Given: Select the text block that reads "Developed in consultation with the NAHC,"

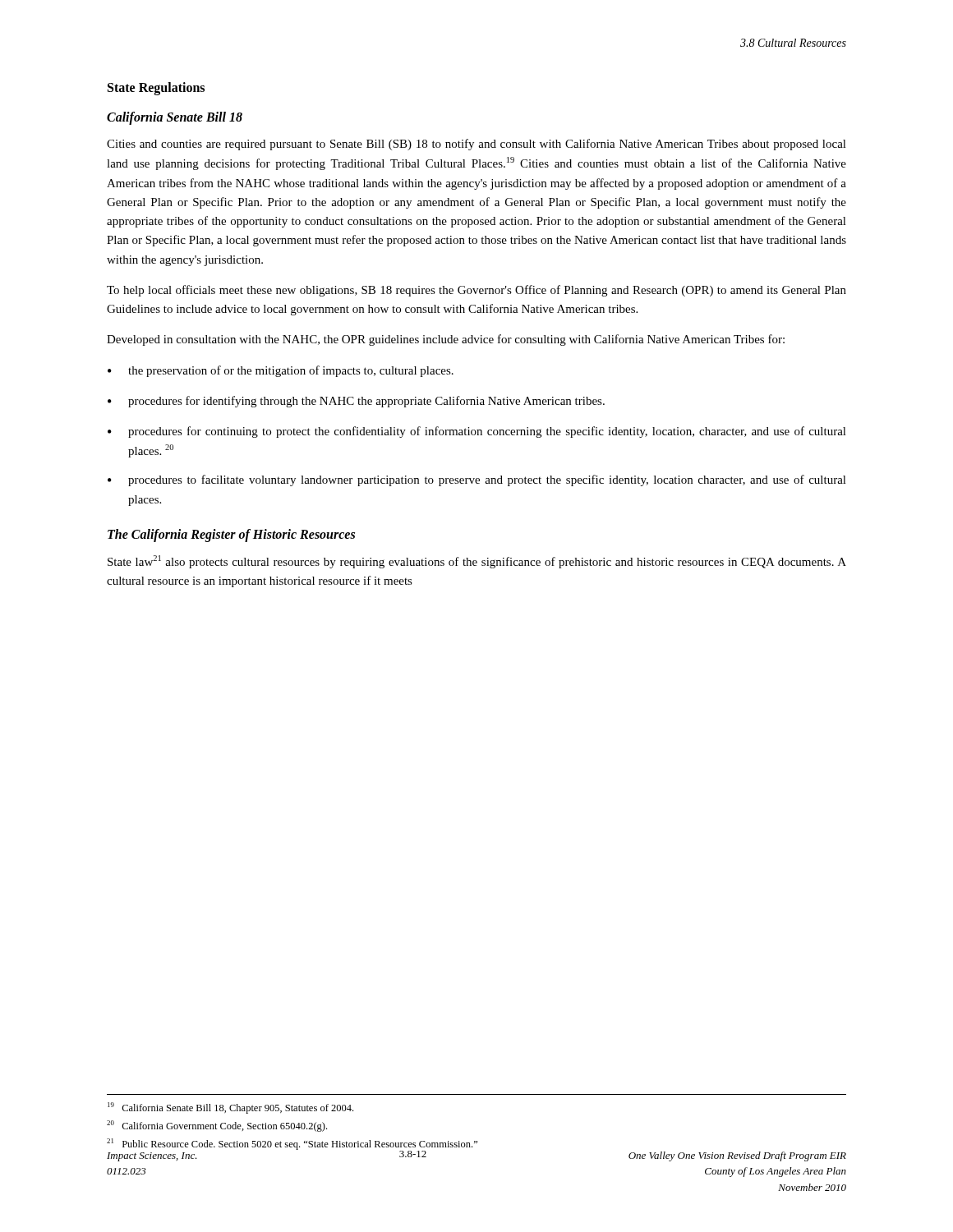Looking at the screenshot, I should click(446, 339).
